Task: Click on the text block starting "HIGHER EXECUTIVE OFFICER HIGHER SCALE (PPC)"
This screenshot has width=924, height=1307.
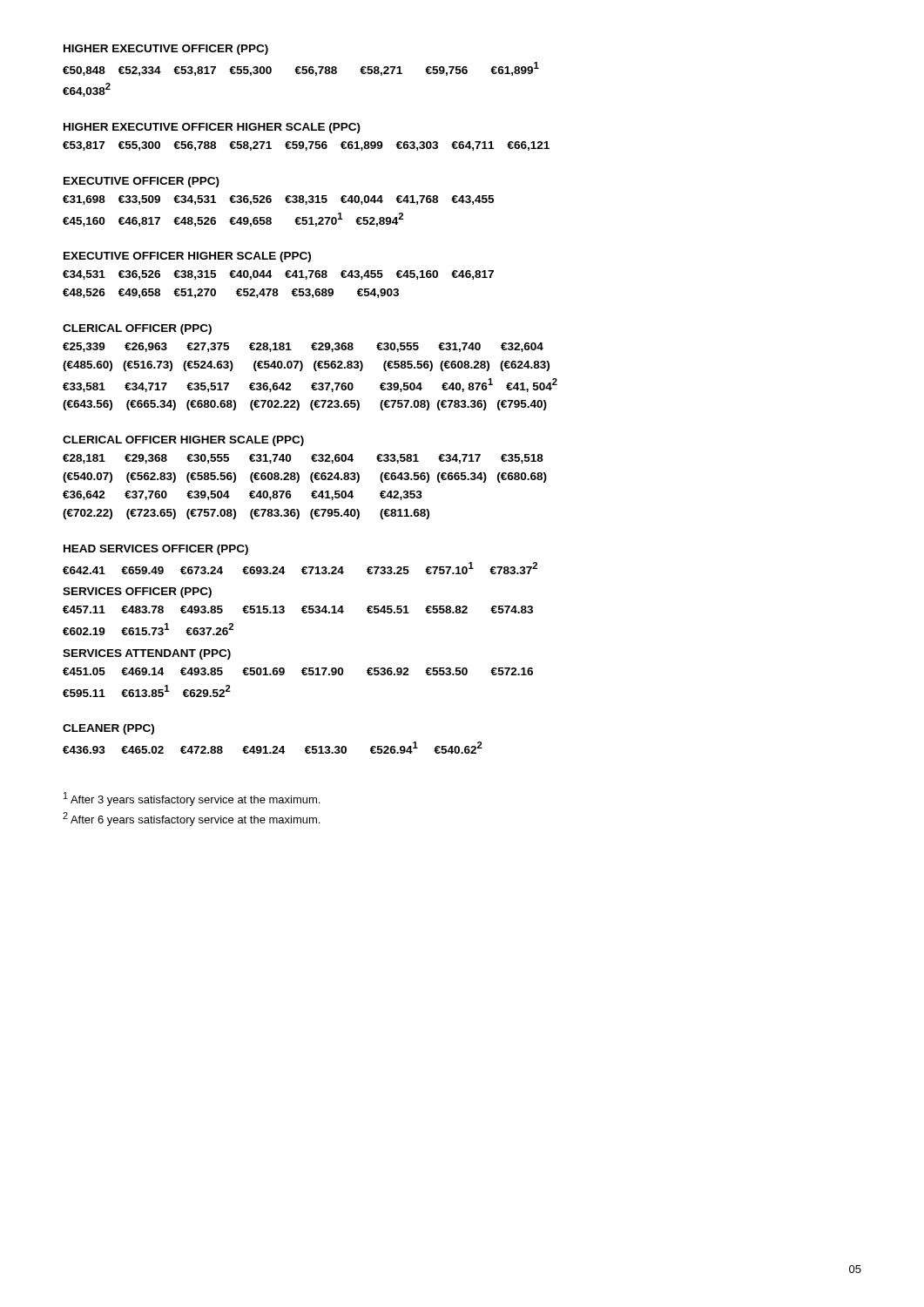Action: (212, 127)
